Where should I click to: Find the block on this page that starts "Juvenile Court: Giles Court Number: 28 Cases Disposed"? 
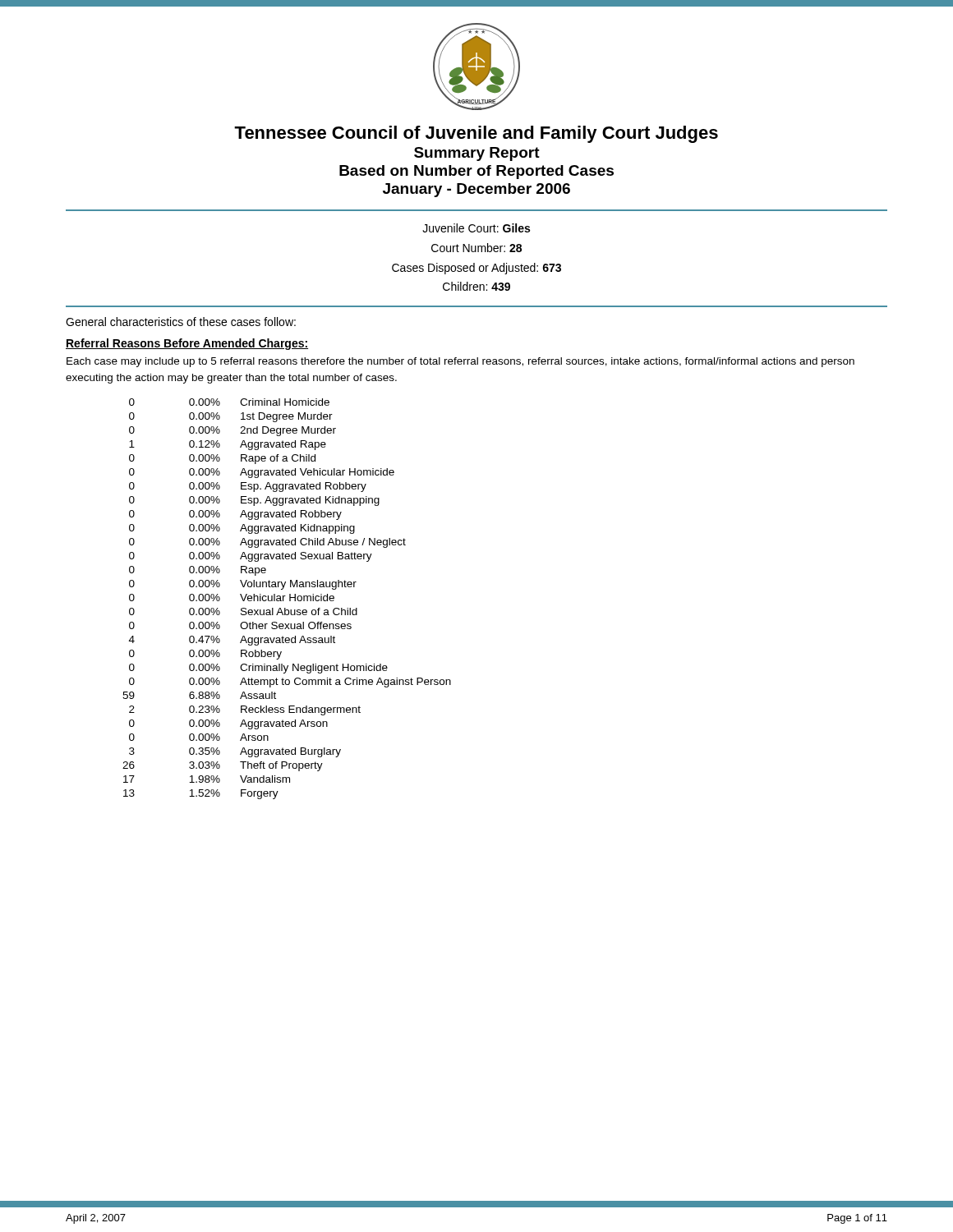[476, 258]
